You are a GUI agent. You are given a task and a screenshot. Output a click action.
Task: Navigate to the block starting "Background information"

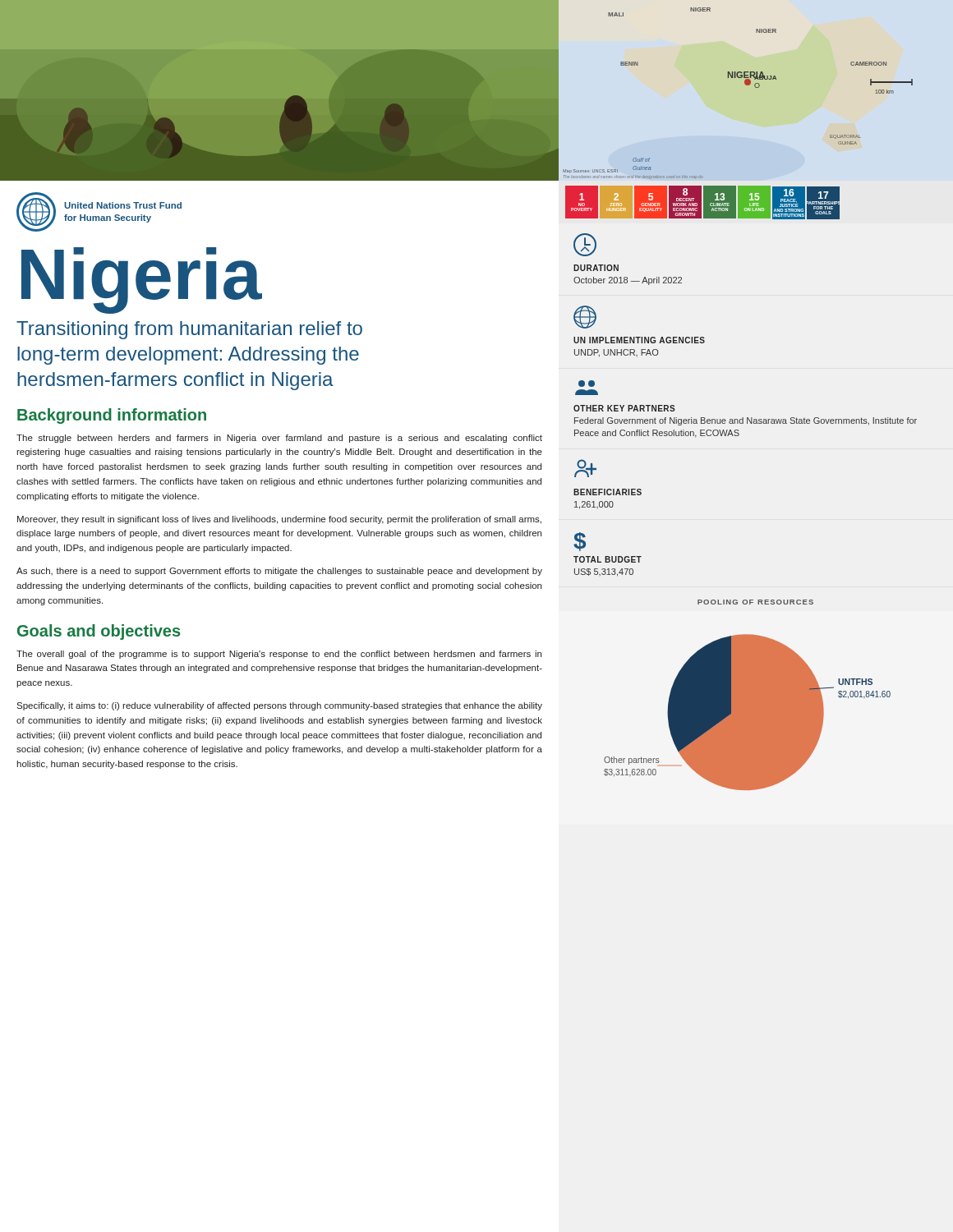pos(112,414)
